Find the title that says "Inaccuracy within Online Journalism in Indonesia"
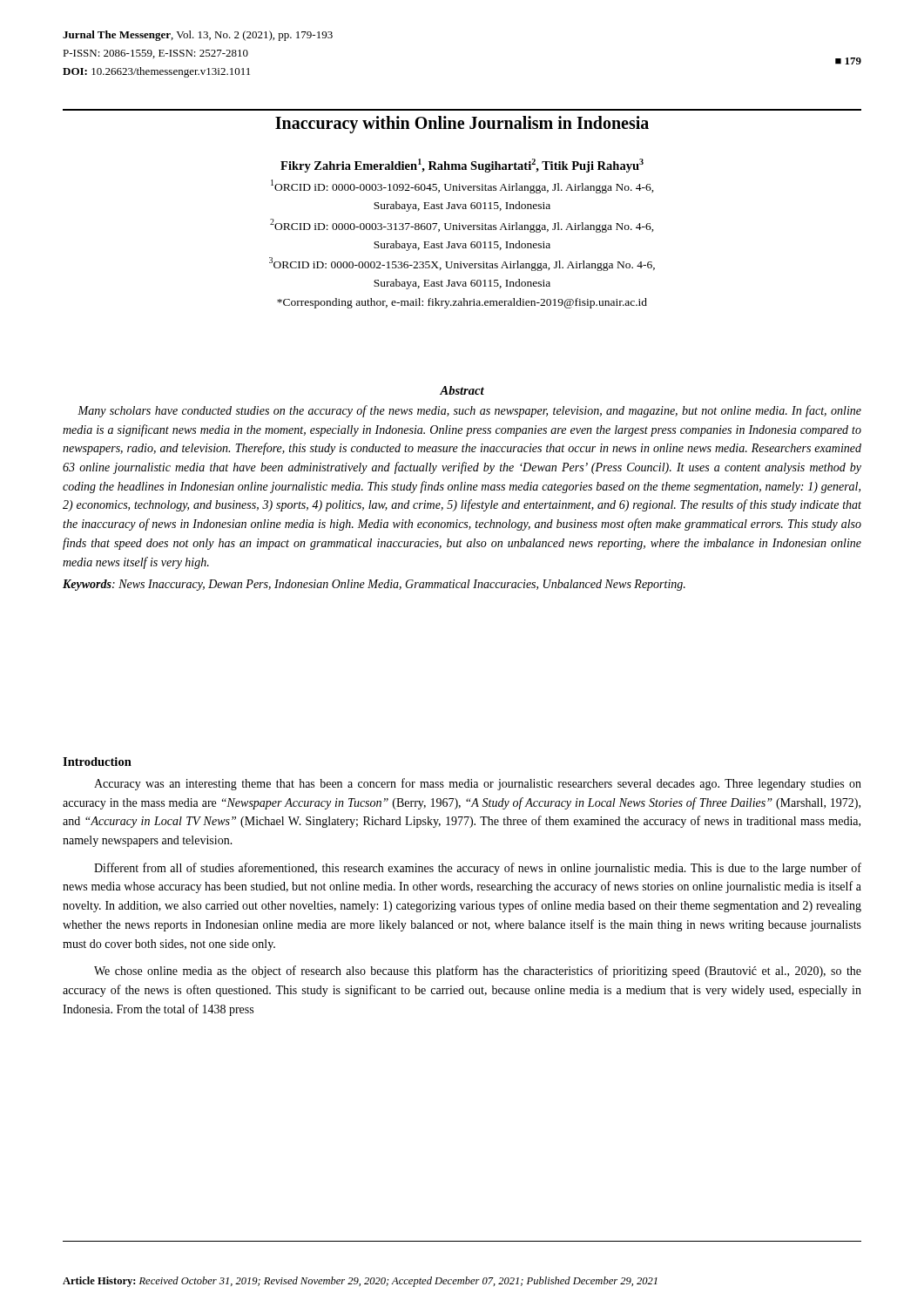 pos(462,123)
